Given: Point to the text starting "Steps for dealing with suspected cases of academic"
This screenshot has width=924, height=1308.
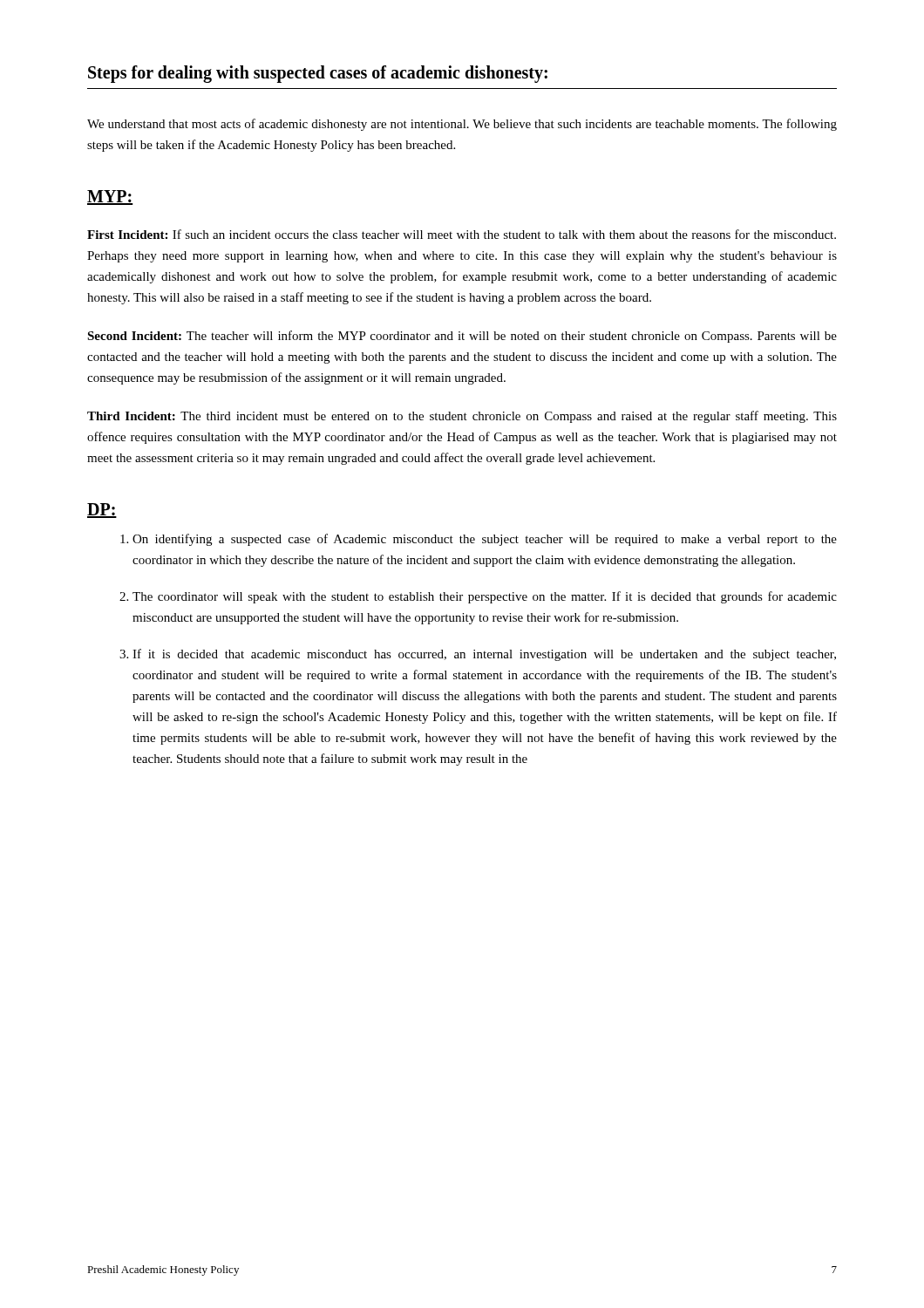Looking at the screenshot, I should click(462, 73).
